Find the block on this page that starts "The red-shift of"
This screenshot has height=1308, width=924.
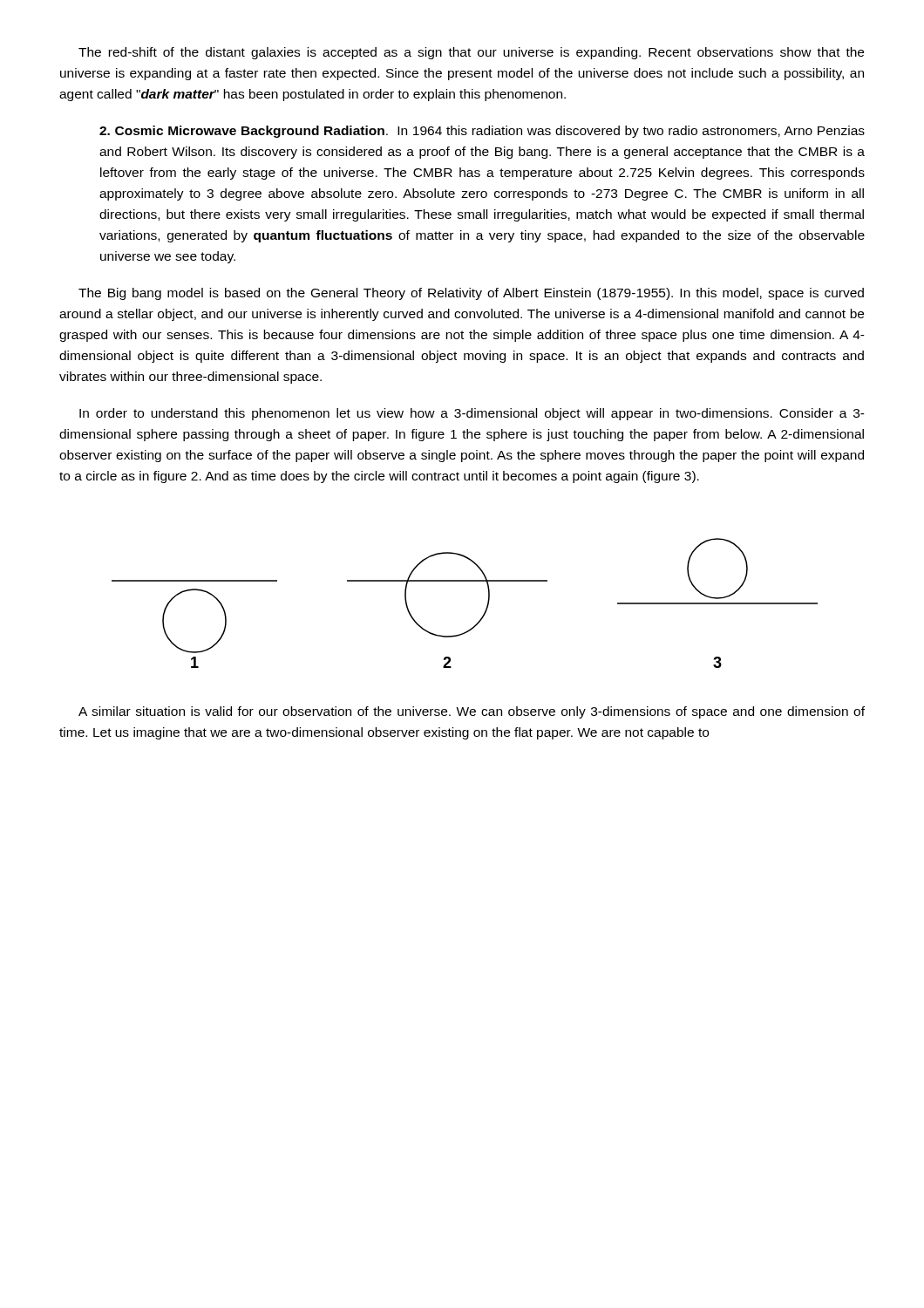pyautogui.click(x=462, y=73)
